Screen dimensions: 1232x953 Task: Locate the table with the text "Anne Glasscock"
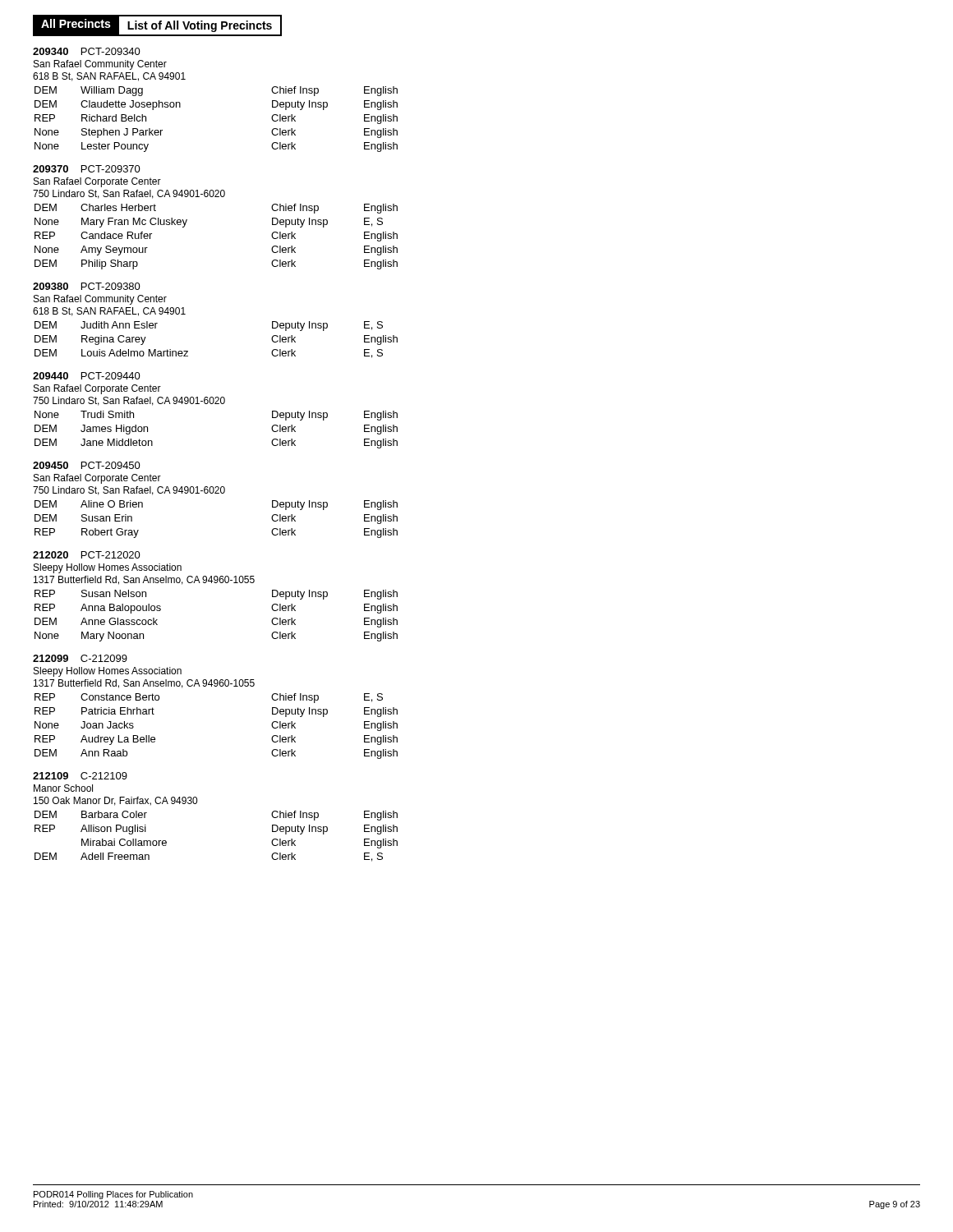coord(296,614)
